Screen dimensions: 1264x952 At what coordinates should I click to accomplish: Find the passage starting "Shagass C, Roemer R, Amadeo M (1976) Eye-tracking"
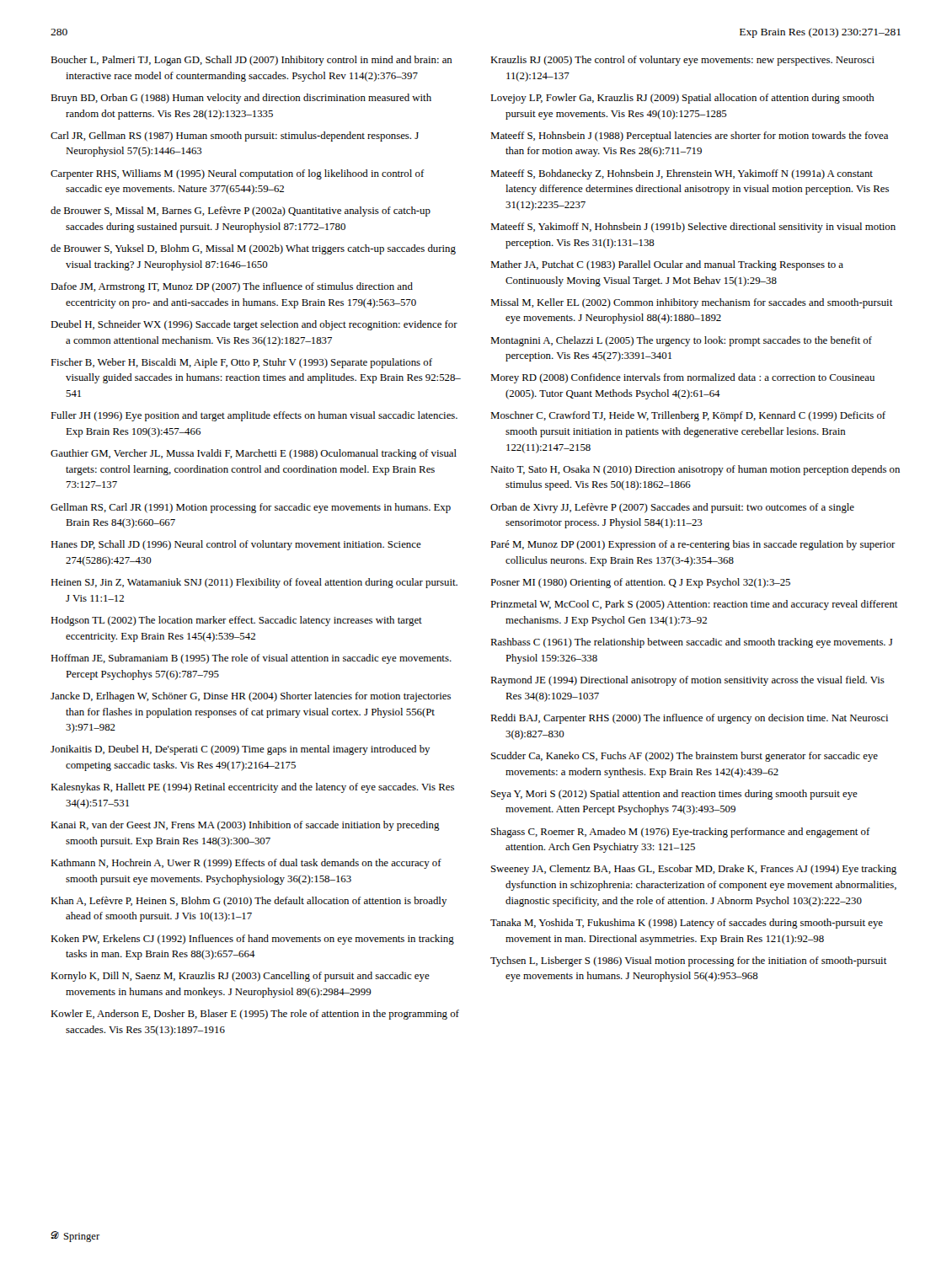click(x=680, y=839)
